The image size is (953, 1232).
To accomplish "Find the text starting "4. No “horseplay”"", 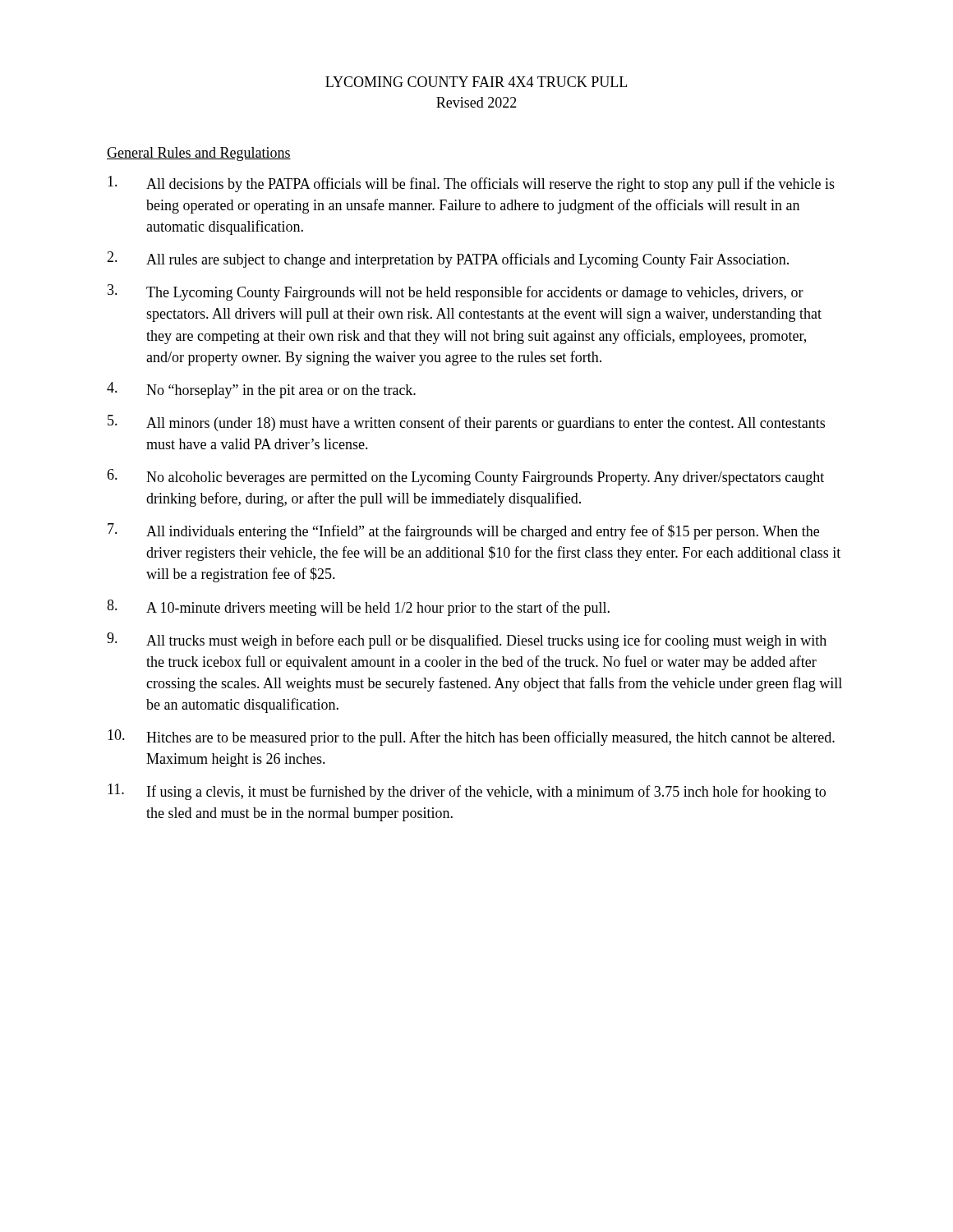I will click(261, 390).
